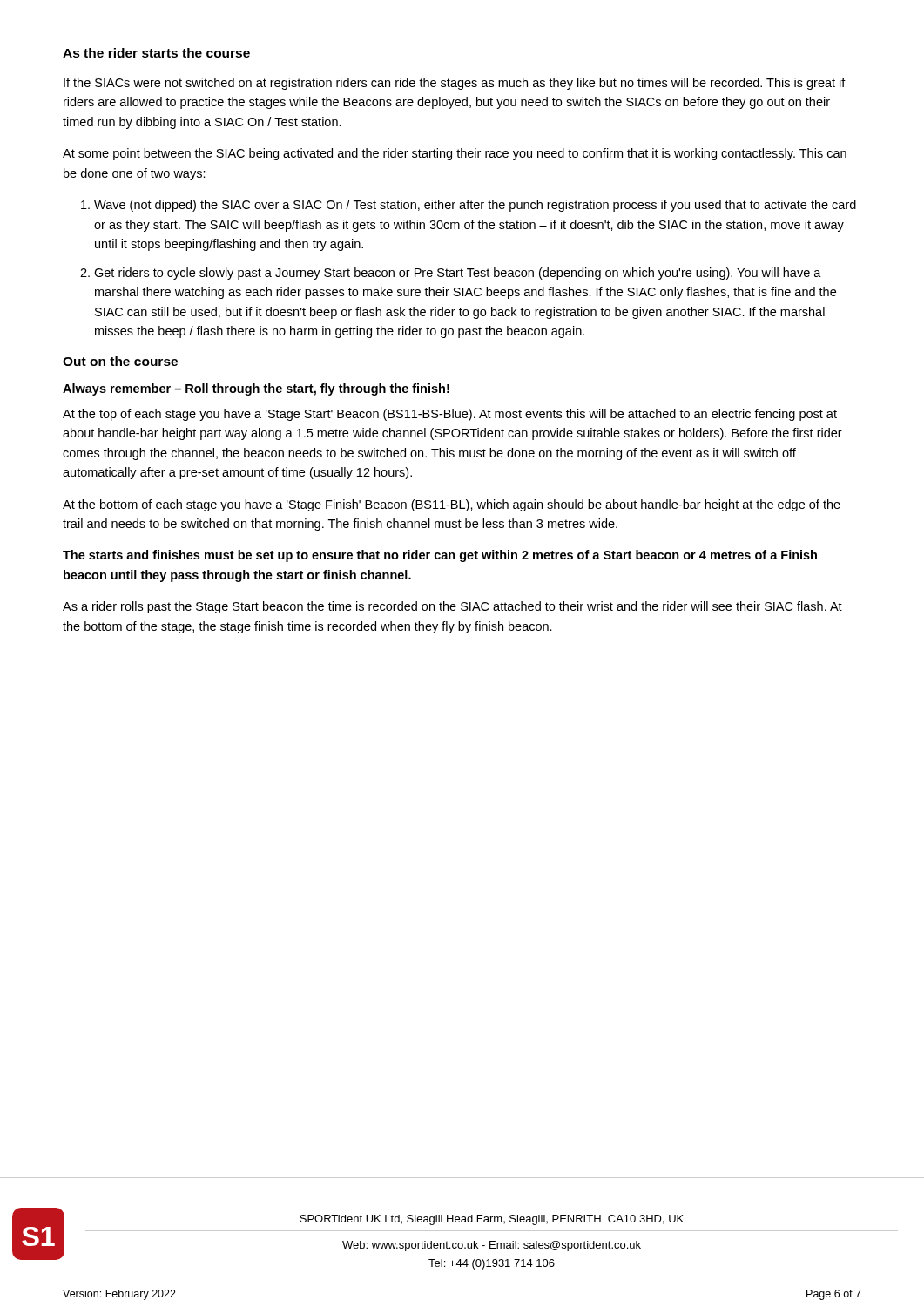Locate the text block containing "At some point between the"
924x1307 pixels.
click(x=455, y=164)
